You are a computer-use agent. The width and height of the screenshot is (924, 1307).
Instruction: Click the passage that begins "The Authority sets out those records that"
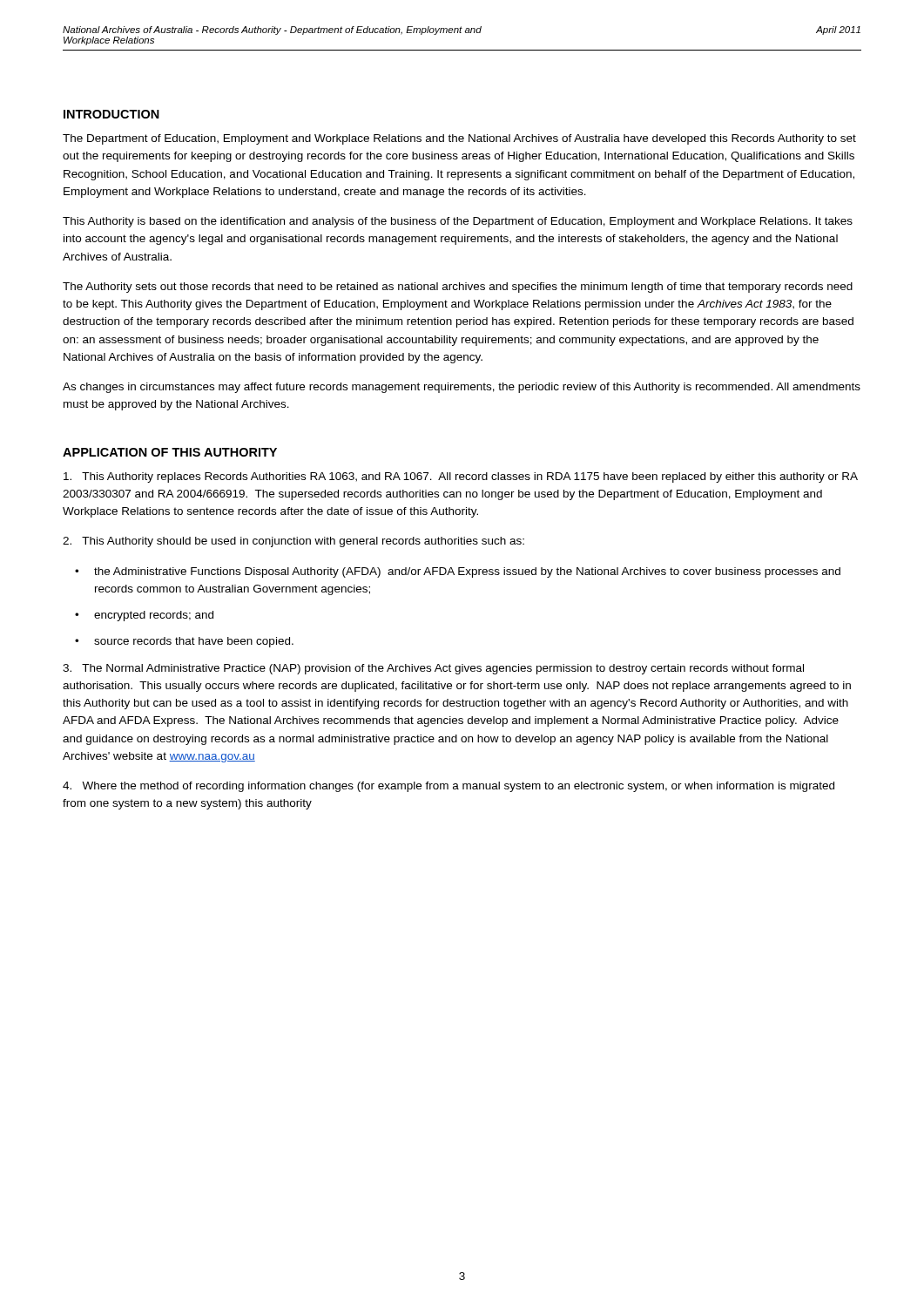pyautogui.click(x=458, y=321)
